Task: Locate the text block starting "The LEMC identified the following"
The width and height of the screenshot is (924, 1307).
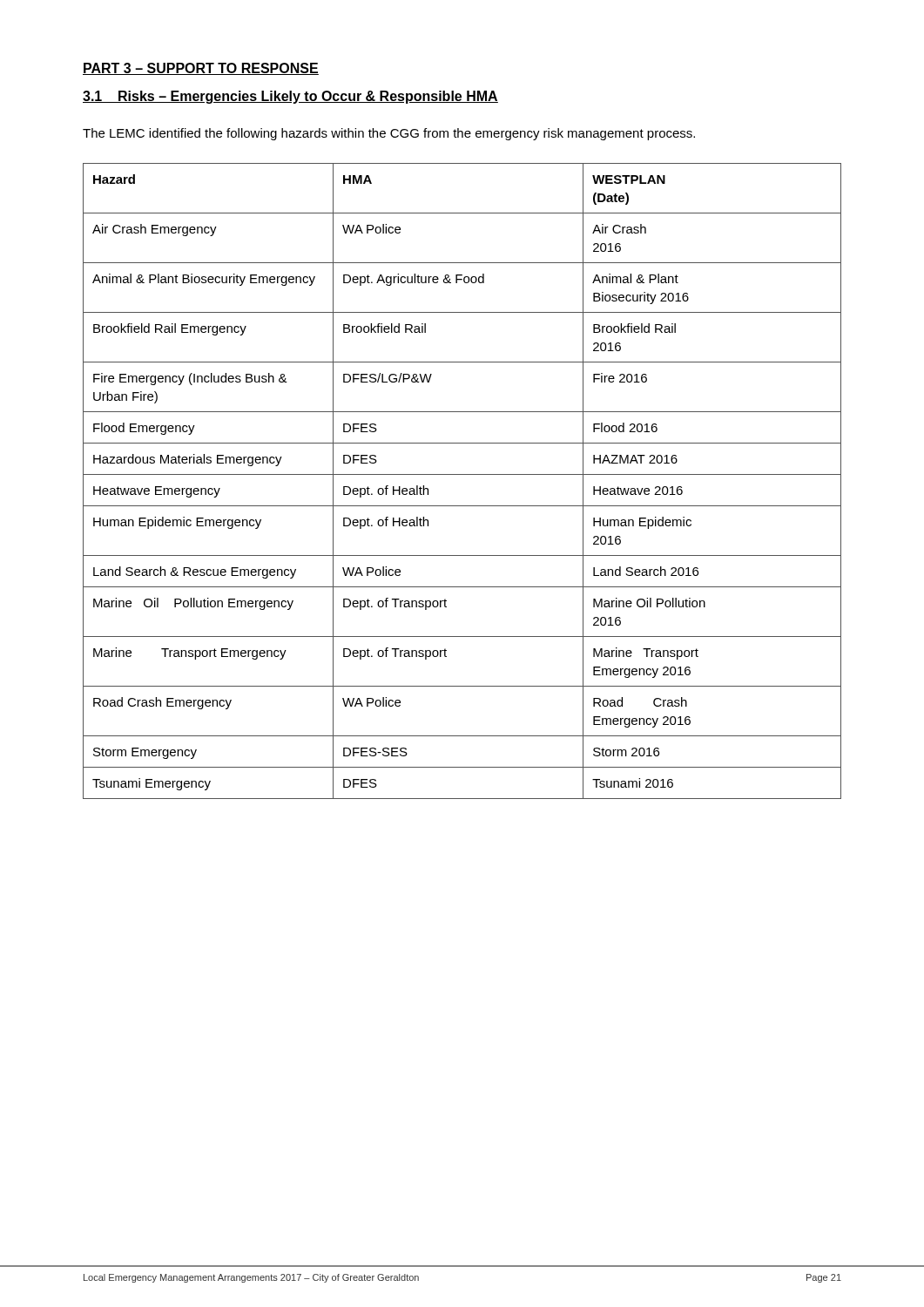Action: pyautogui.click(x=389, y=133)
